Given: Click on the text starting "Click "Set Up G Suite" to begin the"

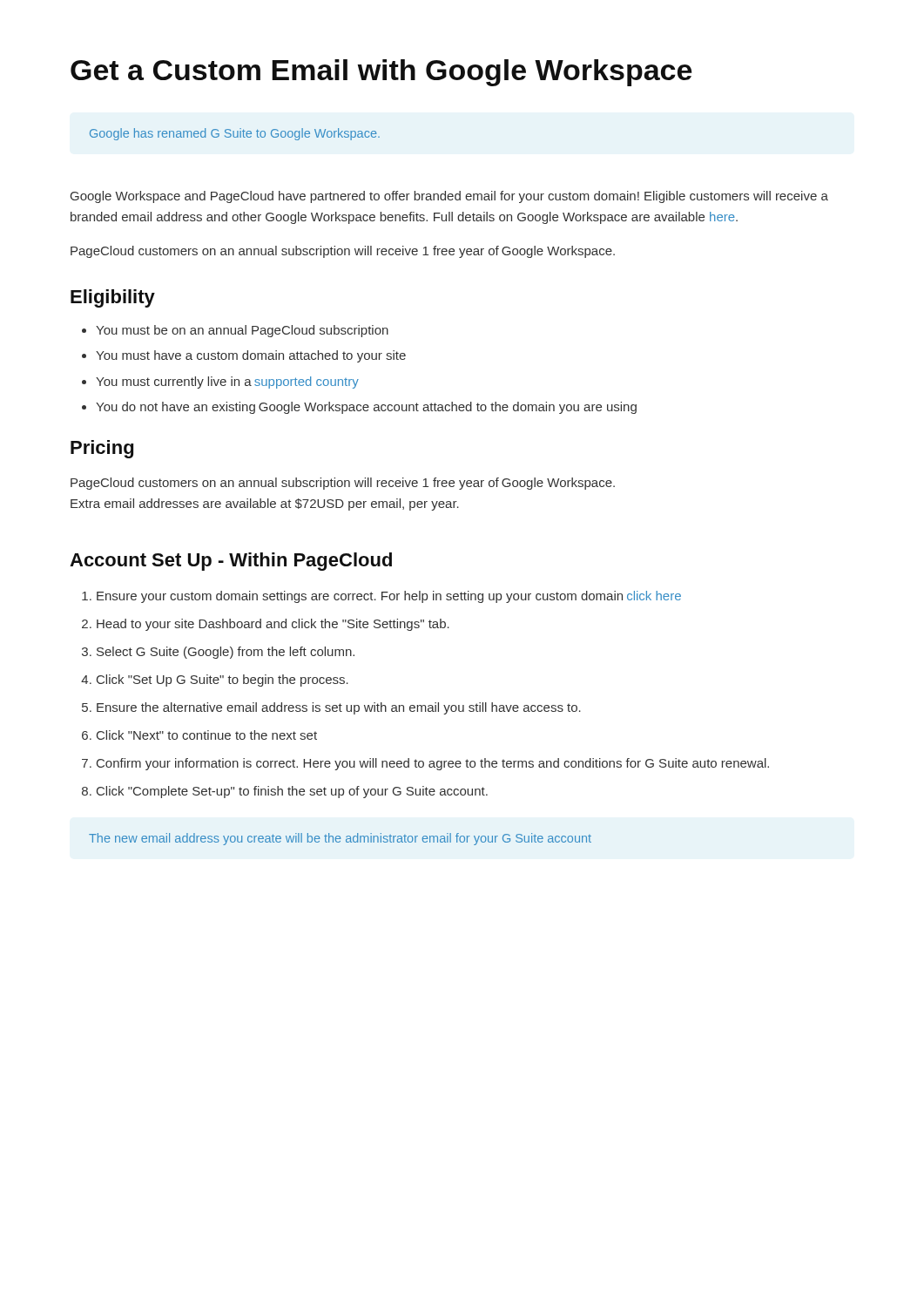Looking at the screenshot, I should 223,681.
